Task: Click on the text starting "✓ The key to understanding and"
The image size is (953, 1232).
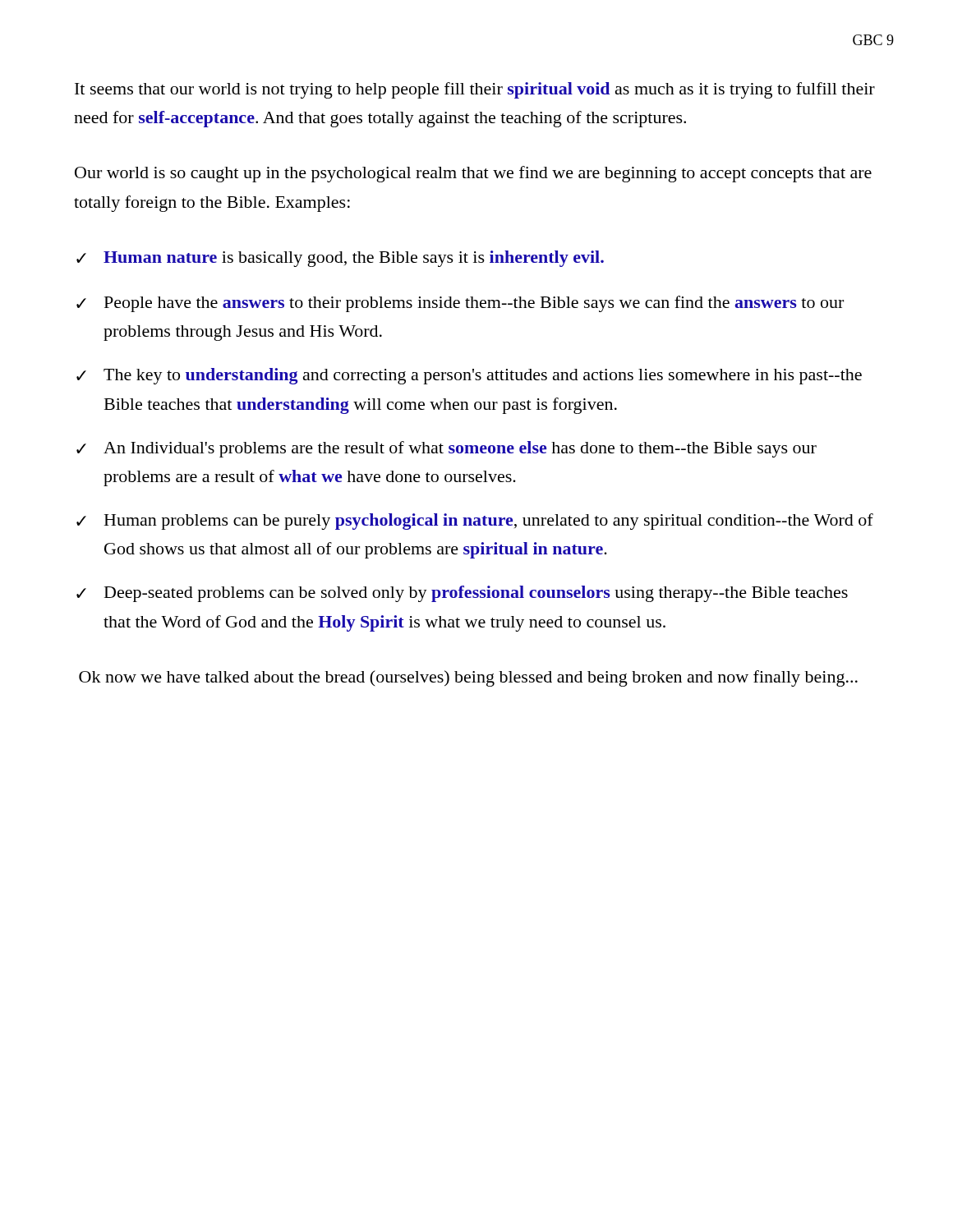Action: [x=476, y=389]
